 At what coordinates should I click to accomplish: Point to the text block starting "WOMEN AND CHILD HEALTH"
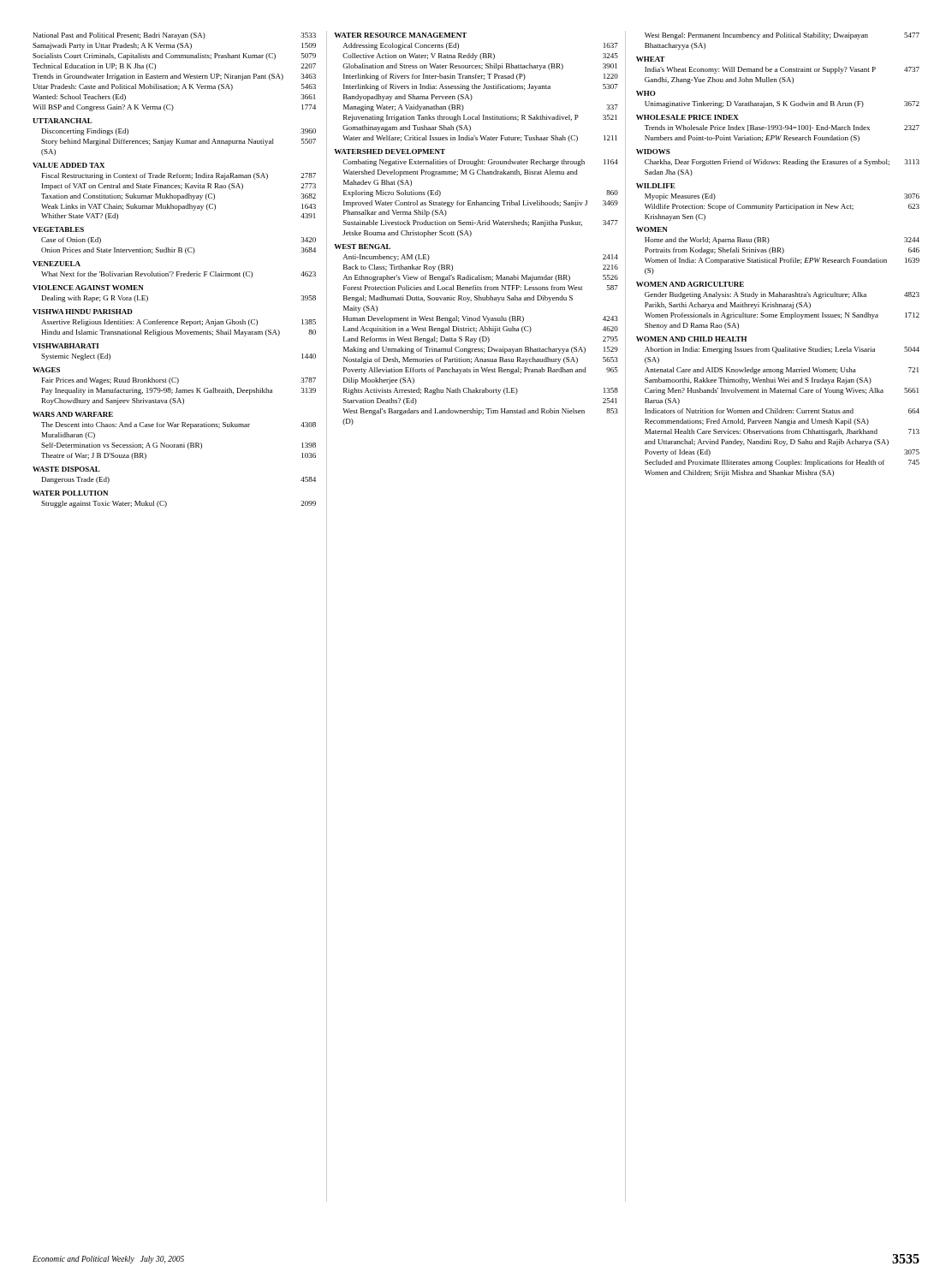pyautogui.click(x=691, y=339)
